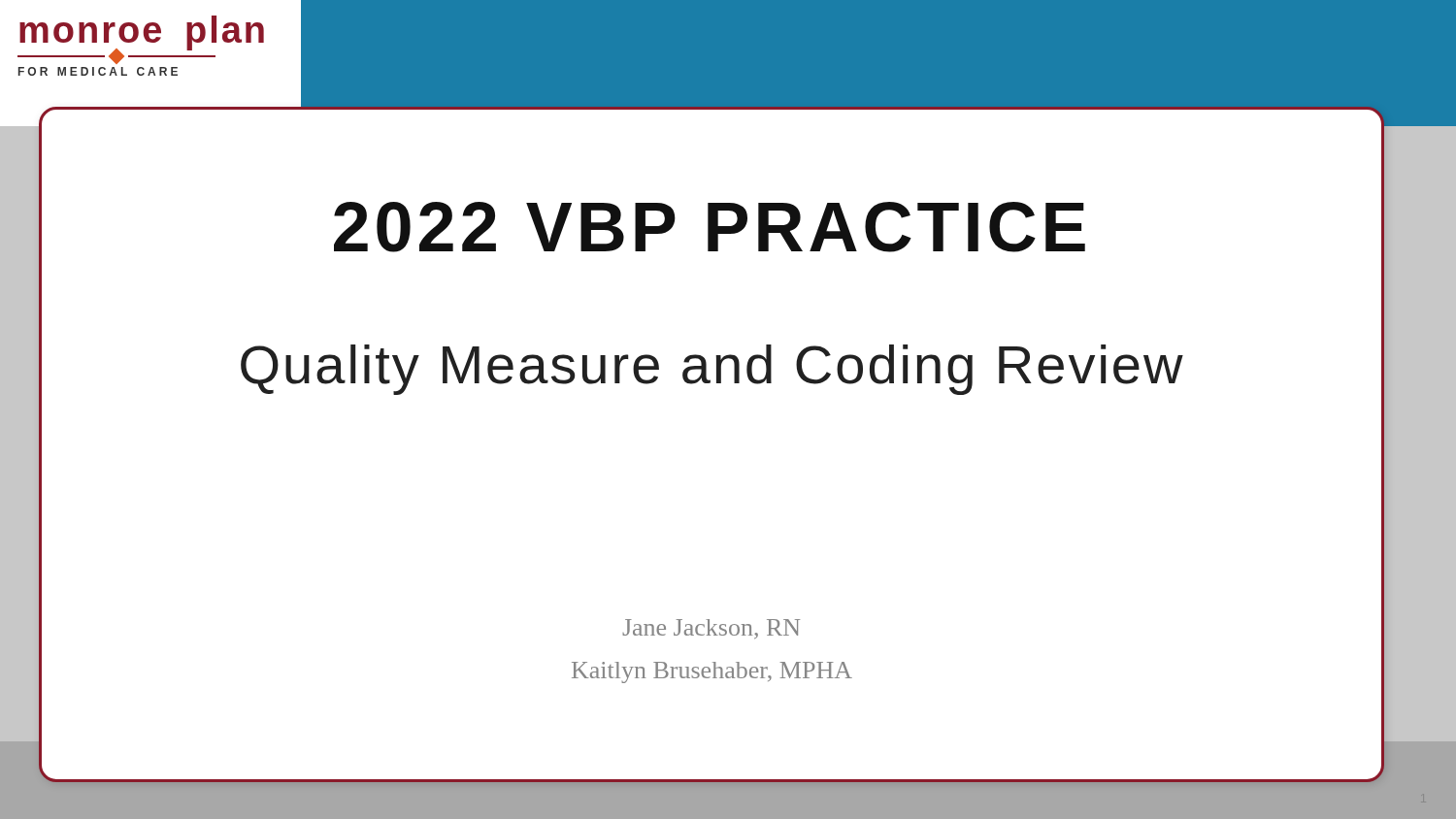Select the section header that says "Quality Measure and Coding Review"

(711, 364)
